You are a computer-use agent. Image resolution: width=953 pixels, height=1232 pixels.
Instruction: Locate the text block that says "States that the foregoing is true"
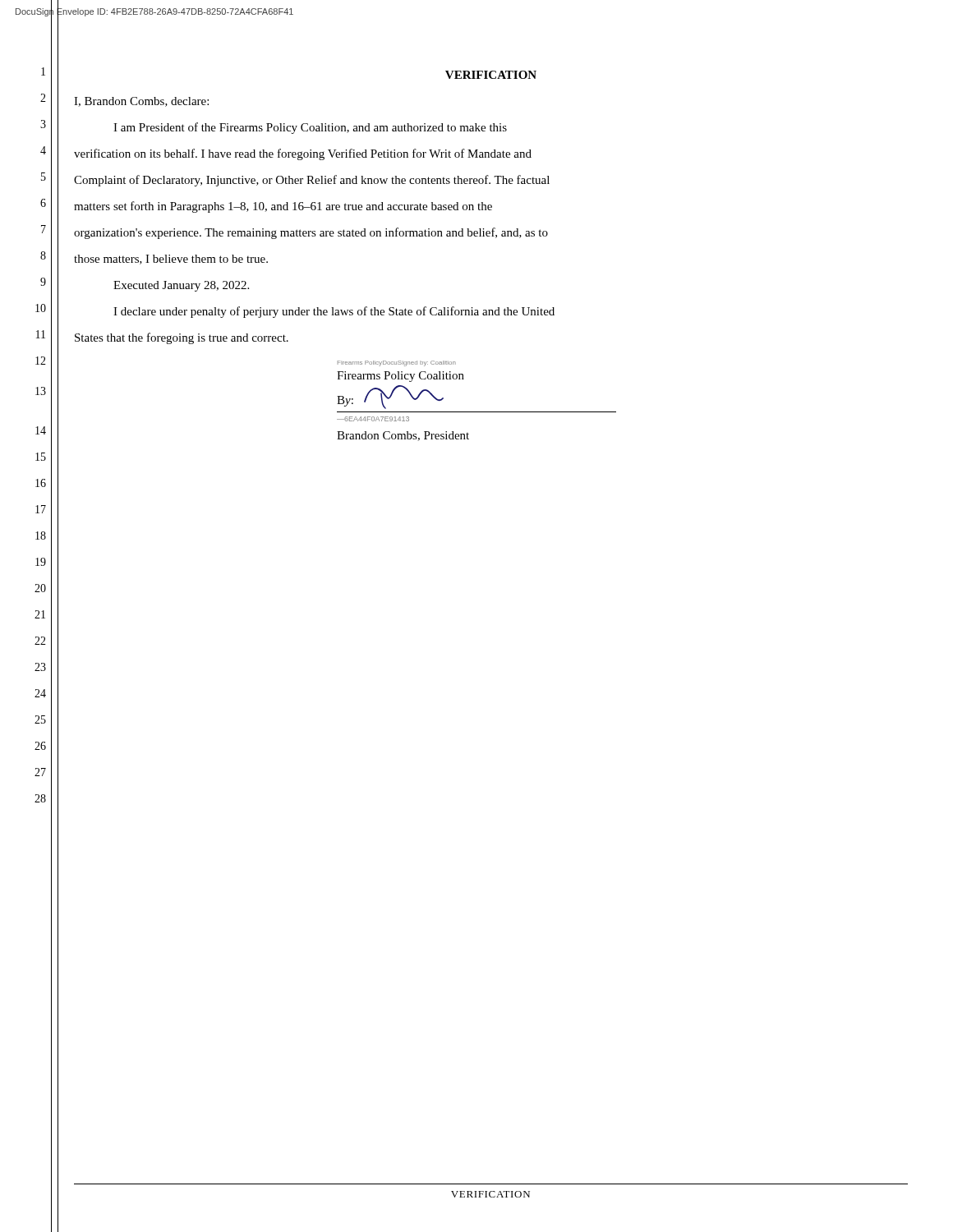(x=181, y=338)
